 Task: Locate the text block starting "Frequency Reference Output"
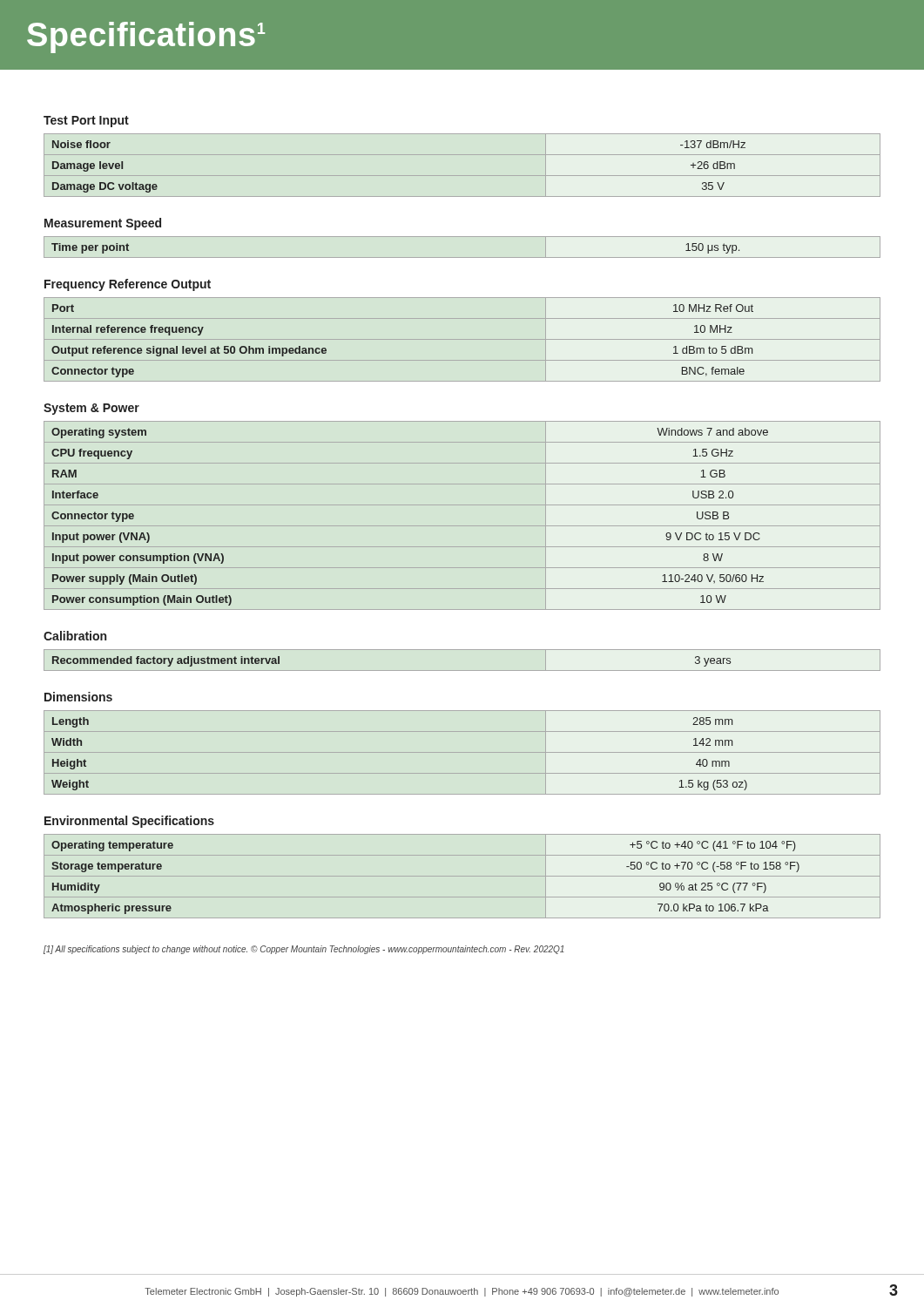click(127, 284)
